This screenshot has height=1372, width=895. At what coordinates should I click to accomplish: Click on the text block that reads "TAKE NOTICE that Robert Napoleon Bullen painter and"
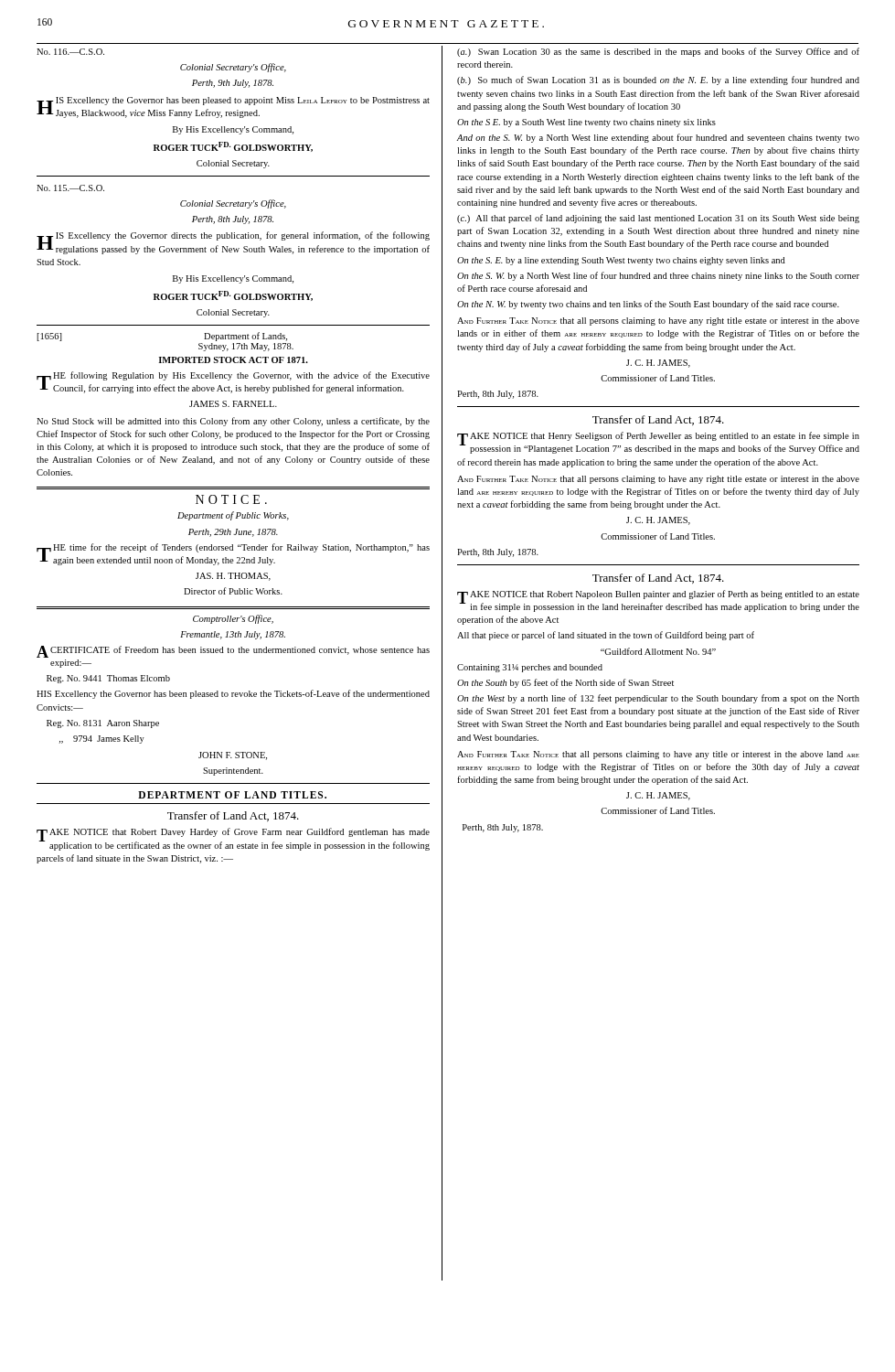pos(658,711)
